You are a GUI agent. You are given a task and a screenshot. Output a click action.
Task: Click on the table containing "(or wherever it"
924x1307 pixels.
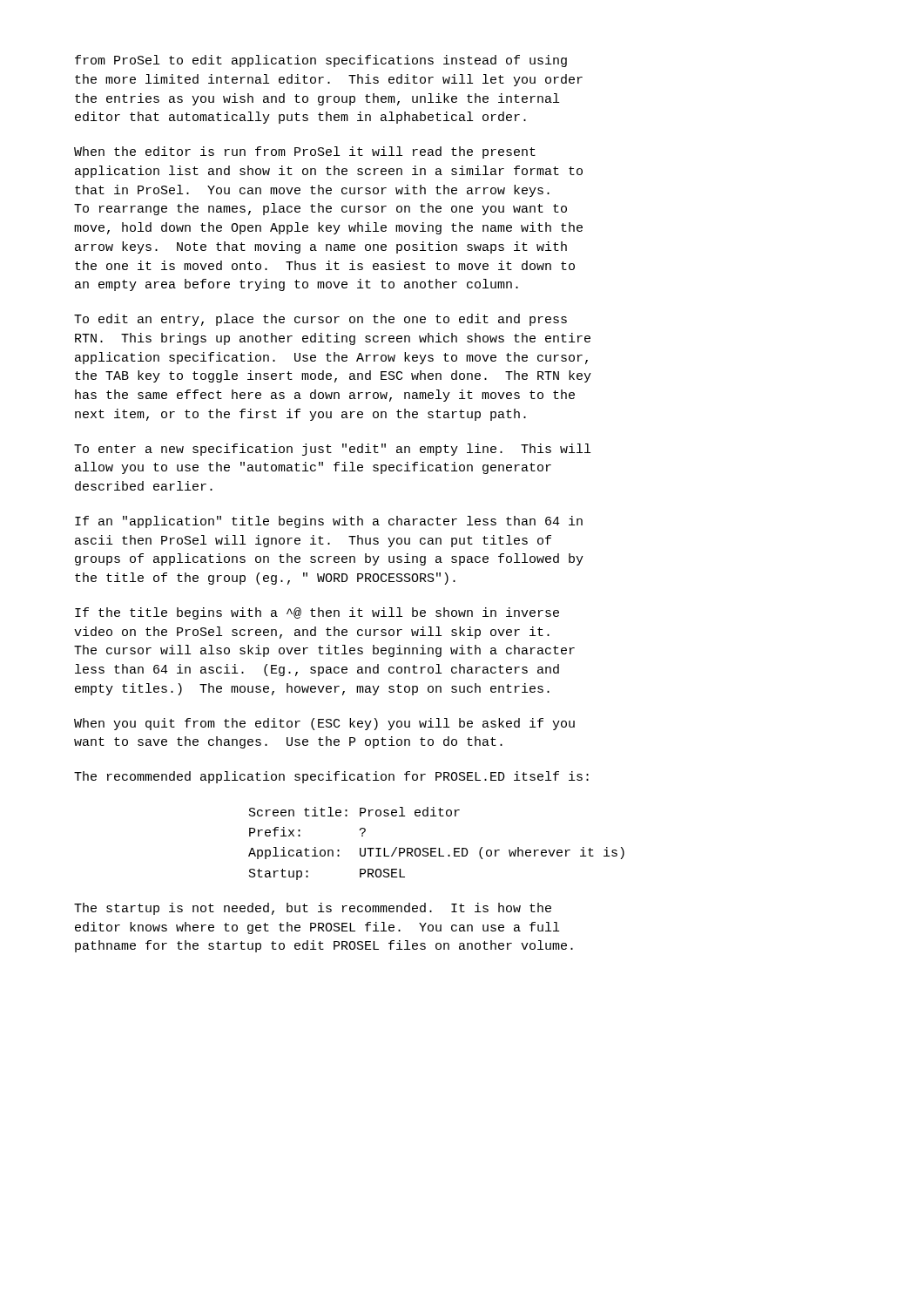coord(549,844)
